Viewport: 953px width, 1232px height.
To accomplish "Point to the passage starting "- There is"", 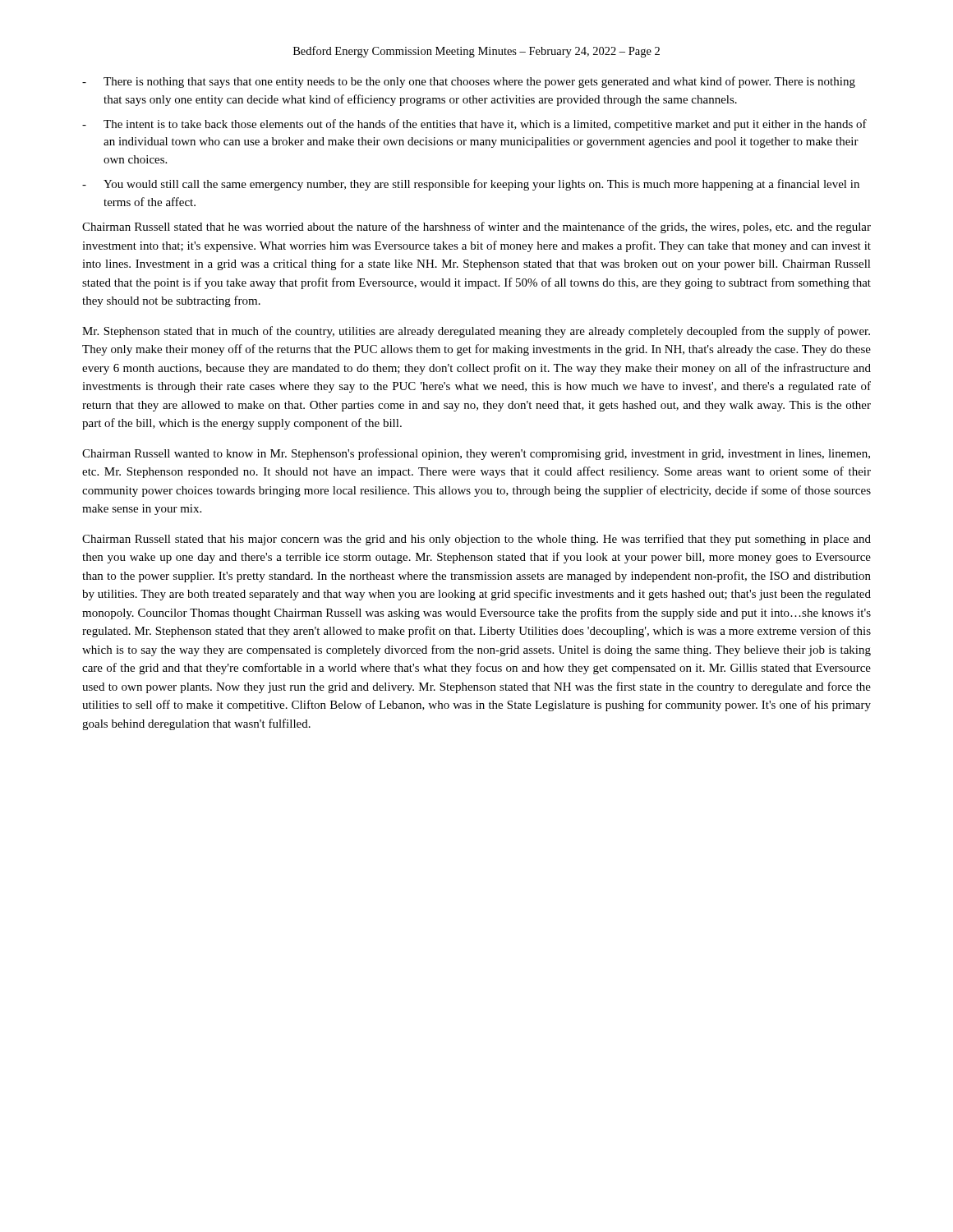I will [x=476, y=91].
